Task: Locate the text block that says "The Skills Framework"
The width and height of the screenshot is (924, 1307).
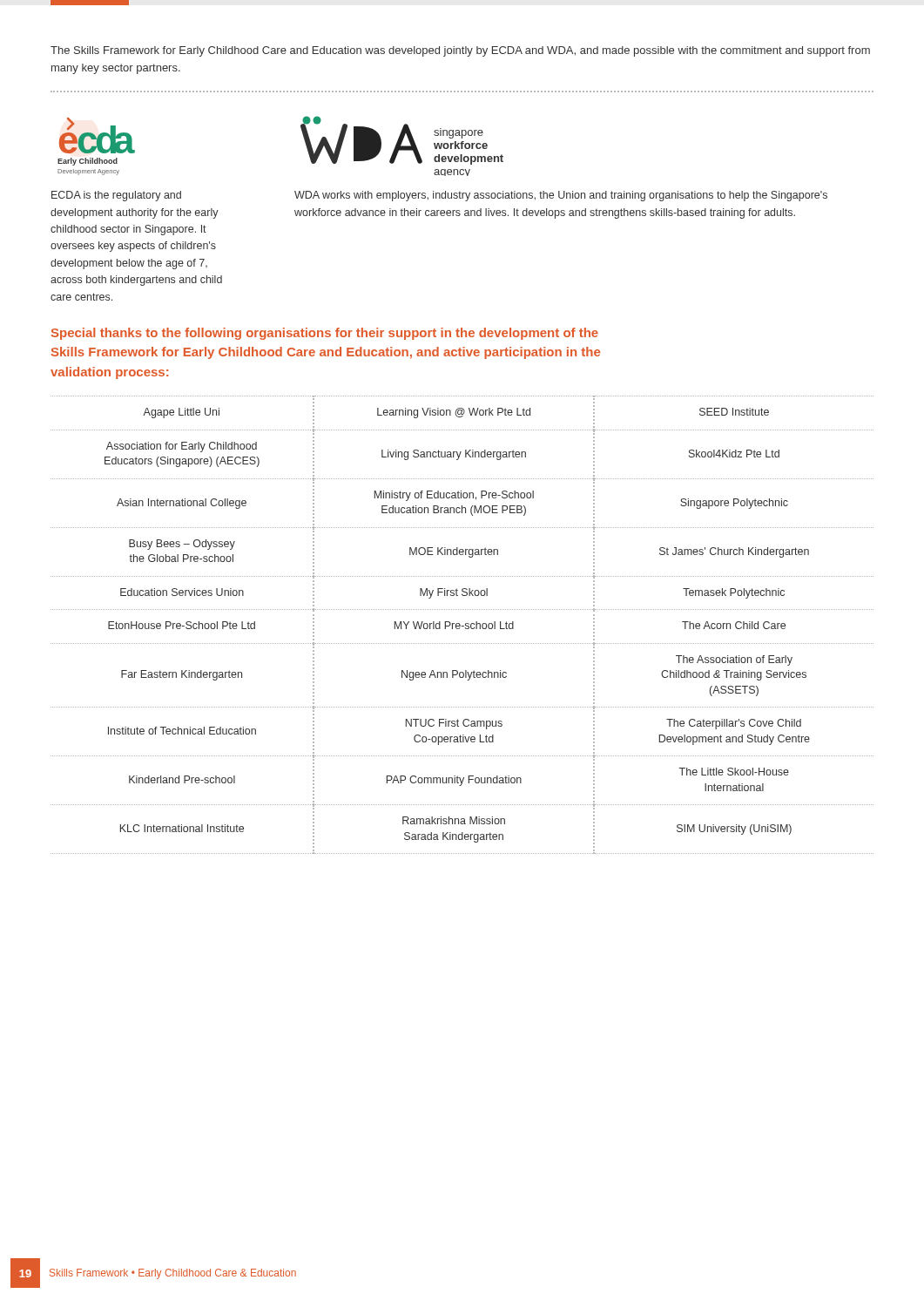Action: (460, 59)
